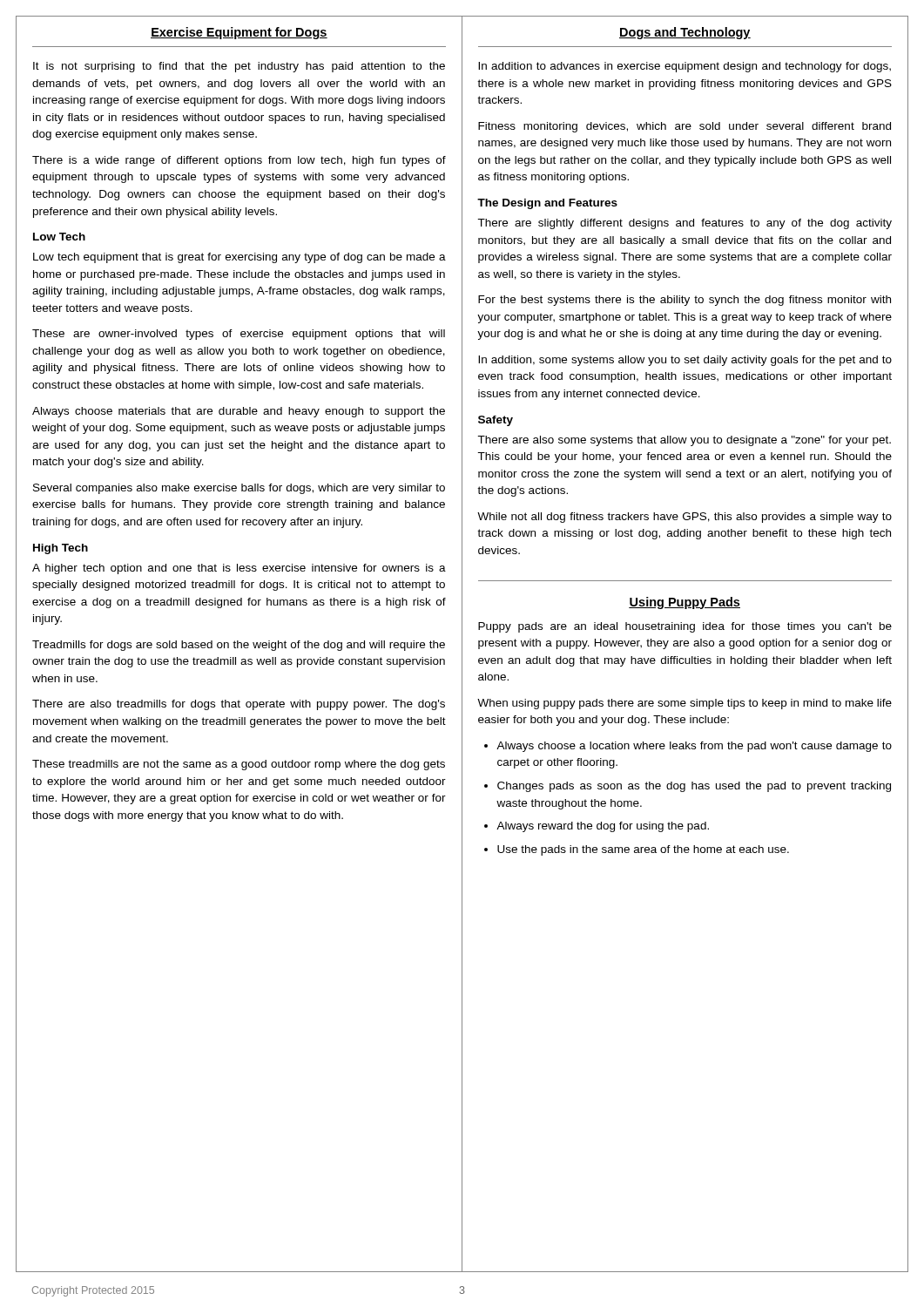The width and height of the screenshot is (924, 1307).
Task: Click on the block starting "Low tech equipment that is great"
Action: pyautogui.click(x=239, y=282)
